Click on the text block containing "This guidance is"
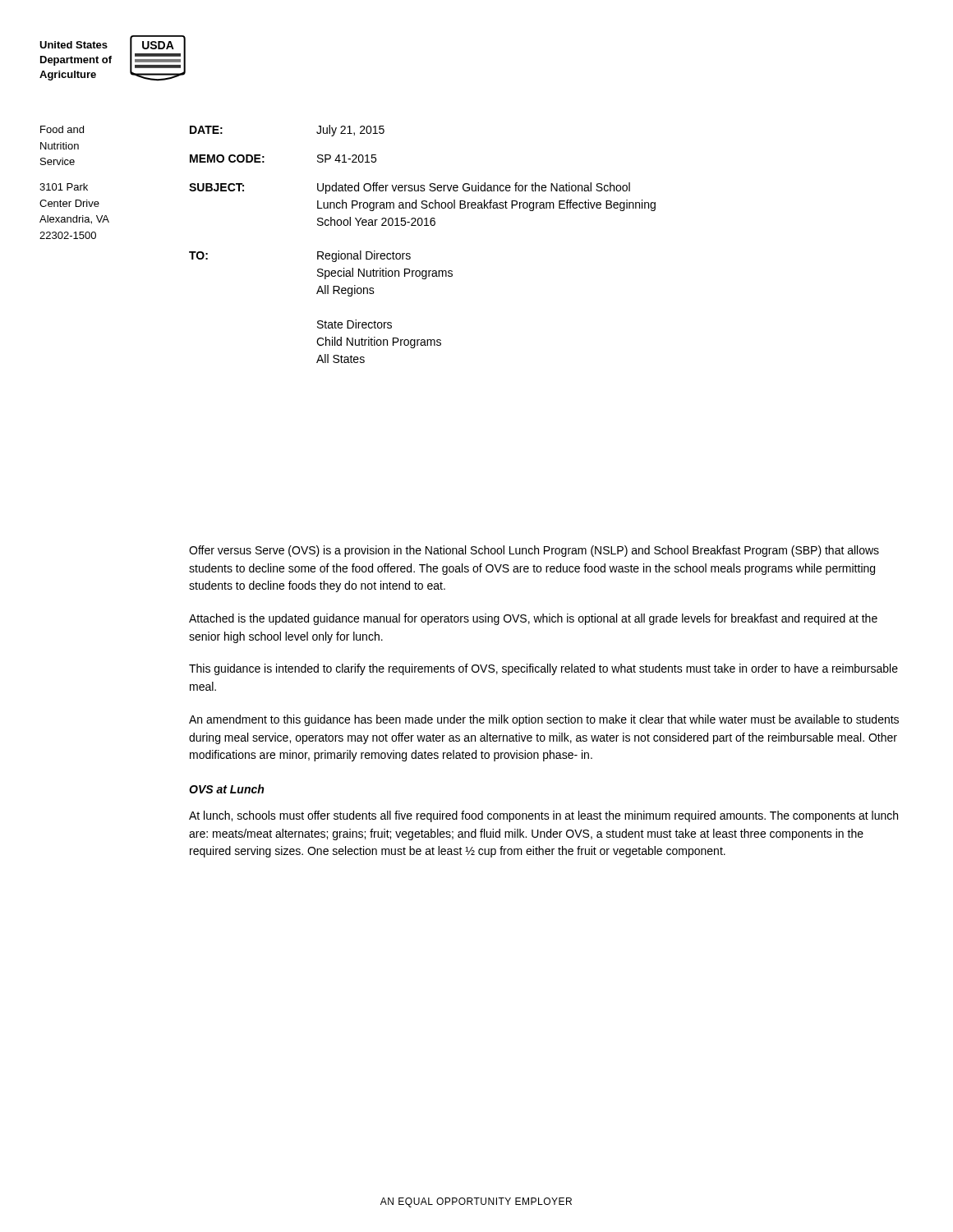Screen dimensions: 1232x953 [543, 678]
